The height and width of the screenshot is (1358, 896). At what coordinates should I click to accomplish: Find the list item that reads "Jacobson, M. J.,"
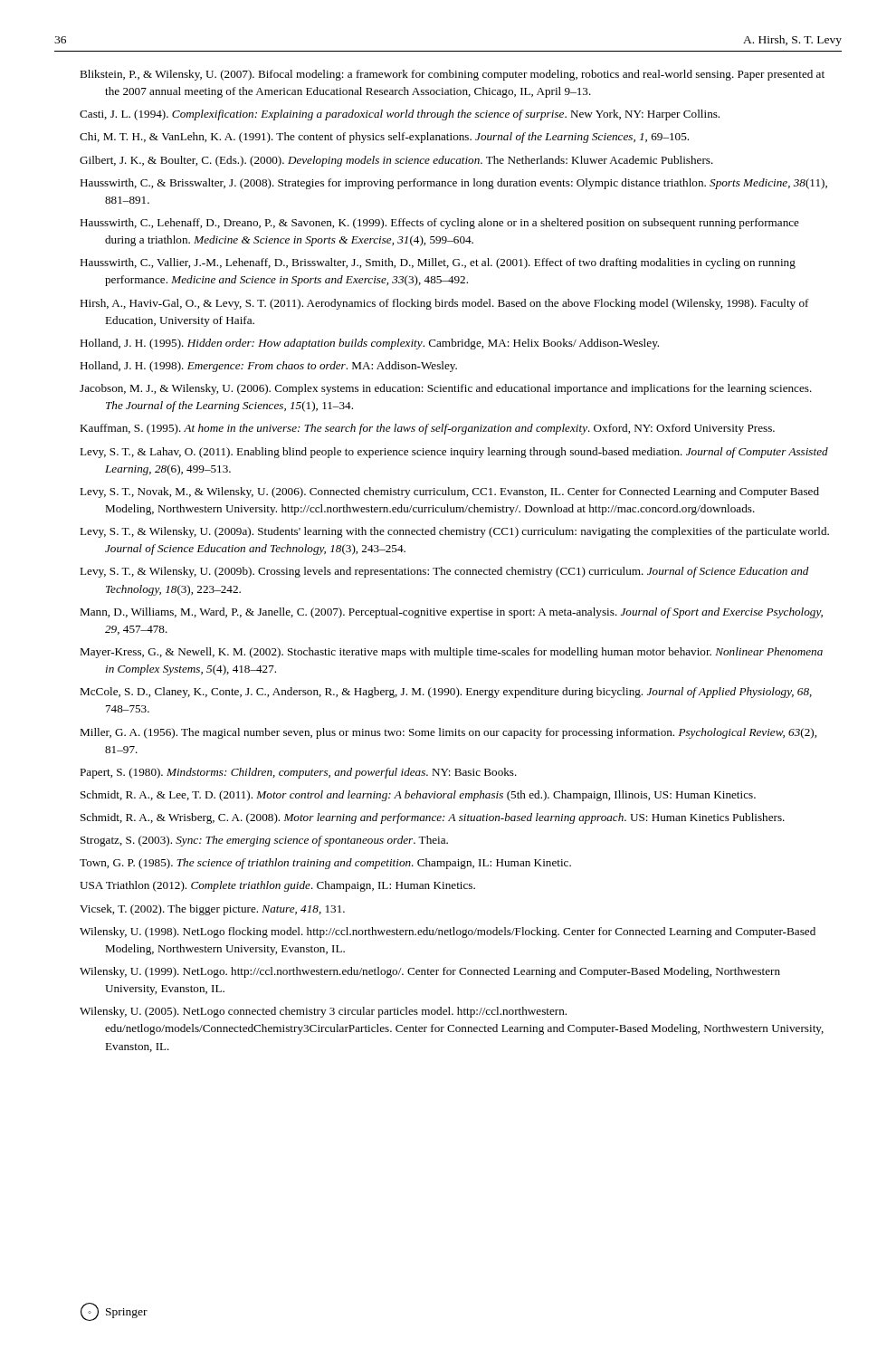click(x=446, y=397)
